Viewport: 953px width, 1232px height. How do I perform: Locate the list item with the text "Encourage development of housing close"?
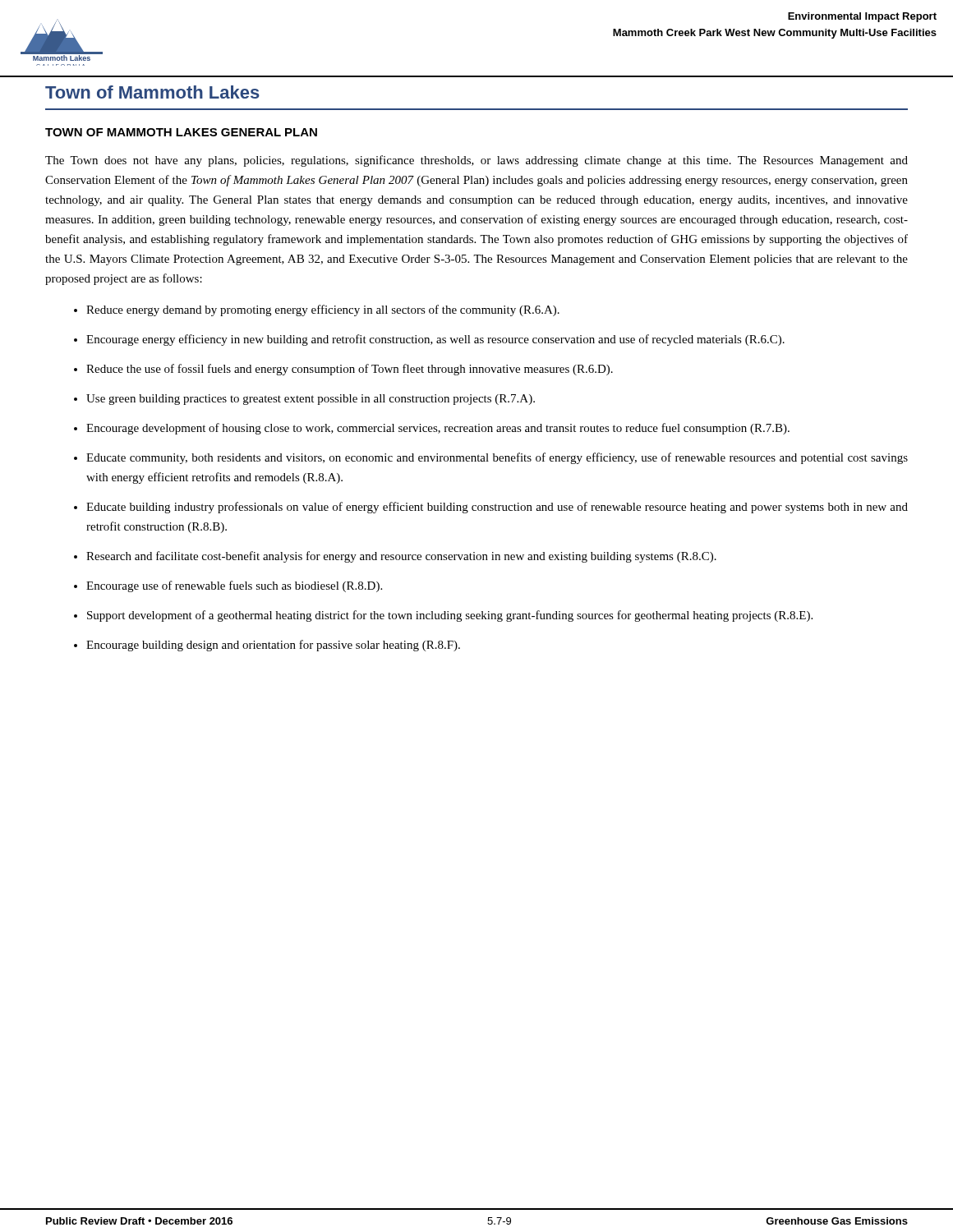pyautogui.click(x=438, y=428)
